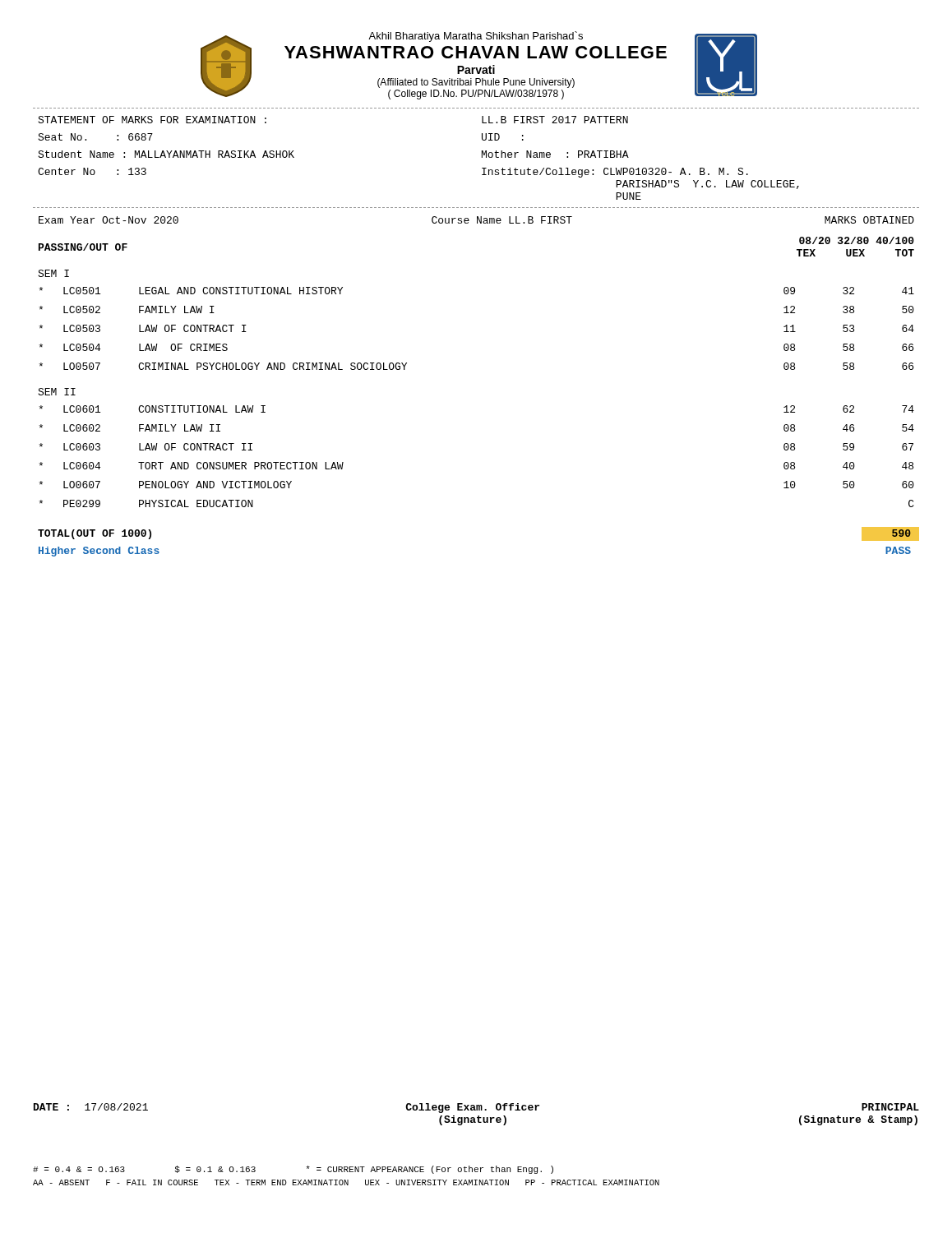Screen dimensions: 1233x952
Task: Navigate to the region starting "* LC0501 LEGAL AND"
Action: click(x=79, y=291)
